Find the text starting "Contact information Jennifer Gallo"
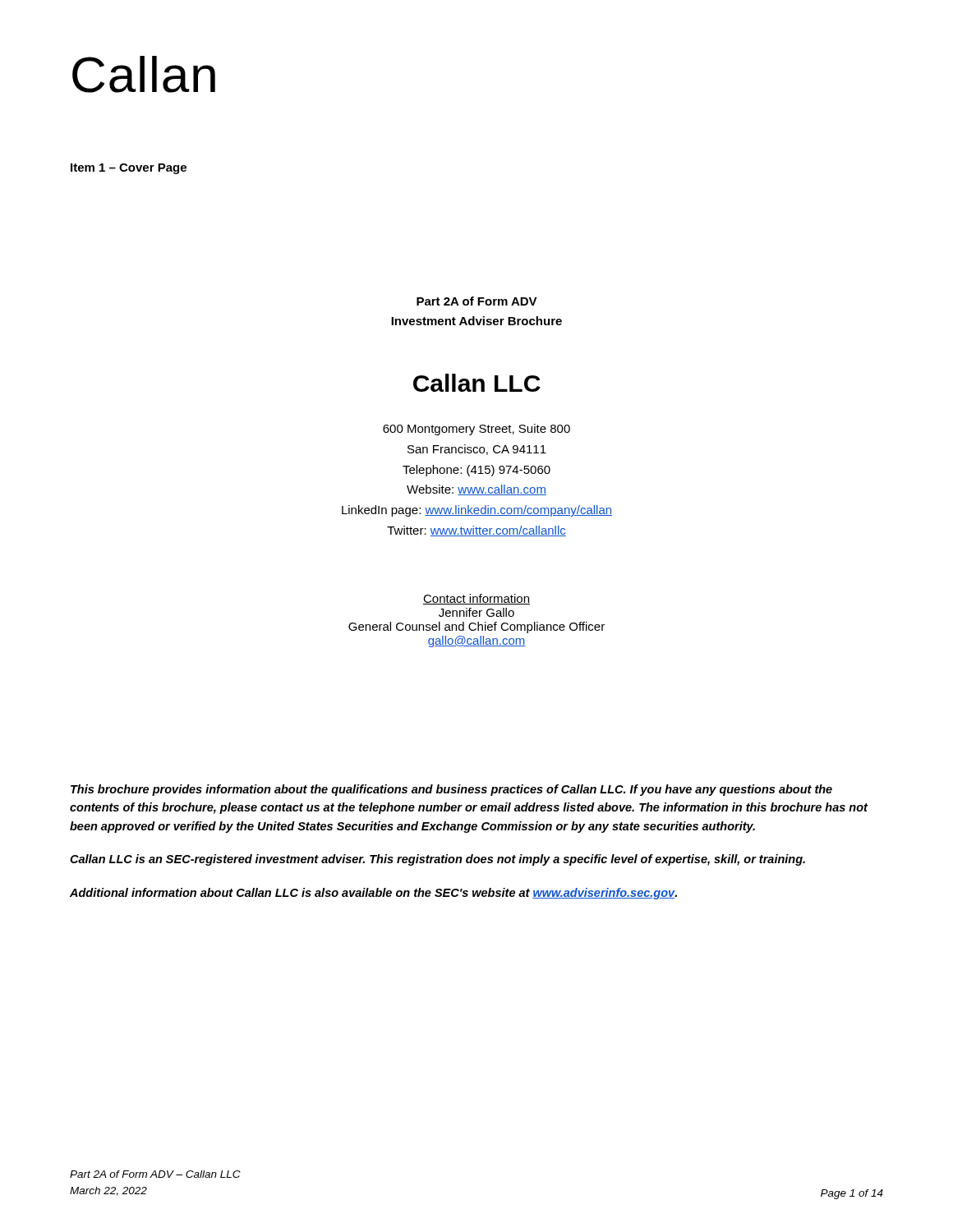The image size is (953, 1232). click(x=476, y=619)
